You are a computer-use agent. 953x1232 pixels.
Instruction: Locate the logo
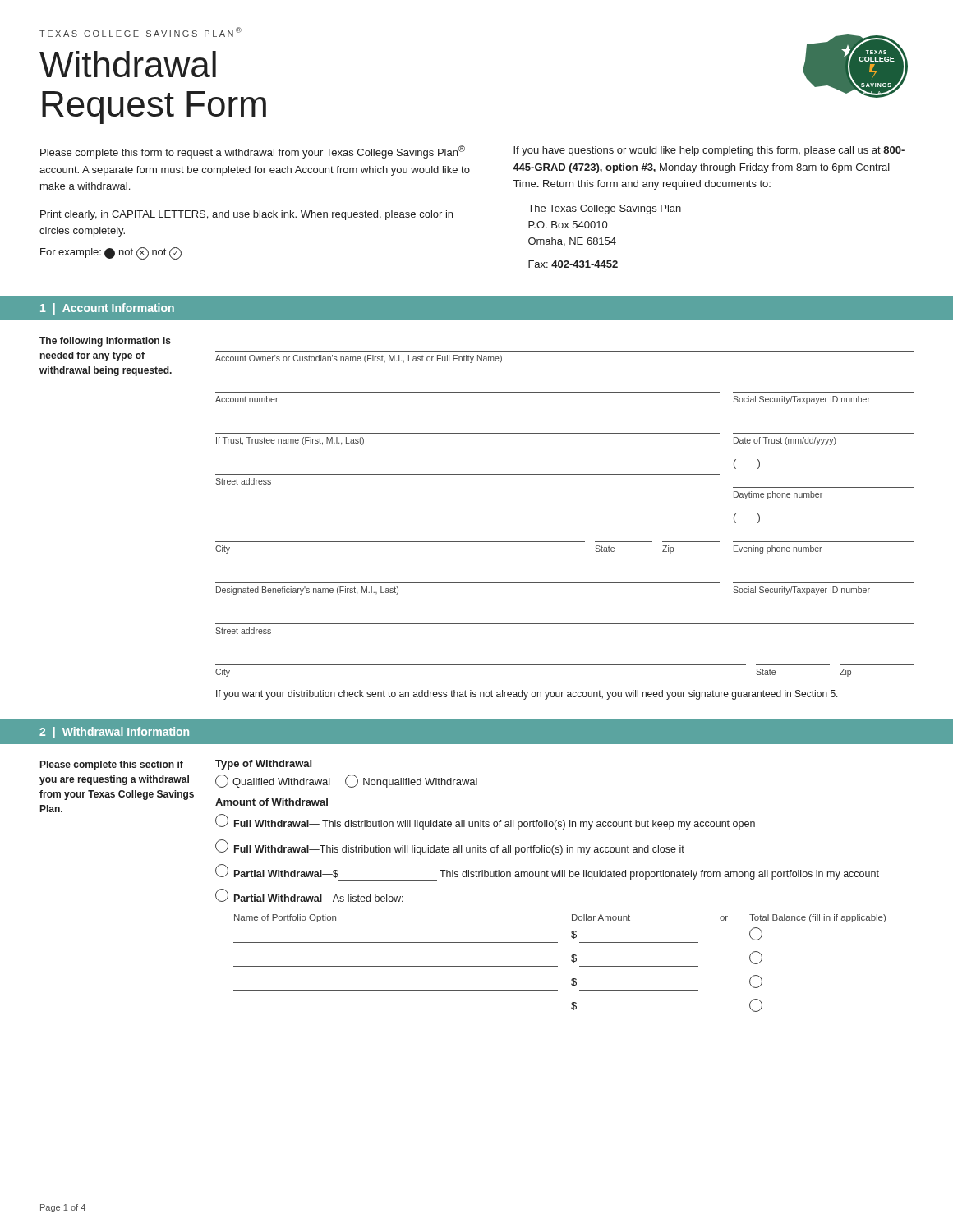tap(848, 72)
